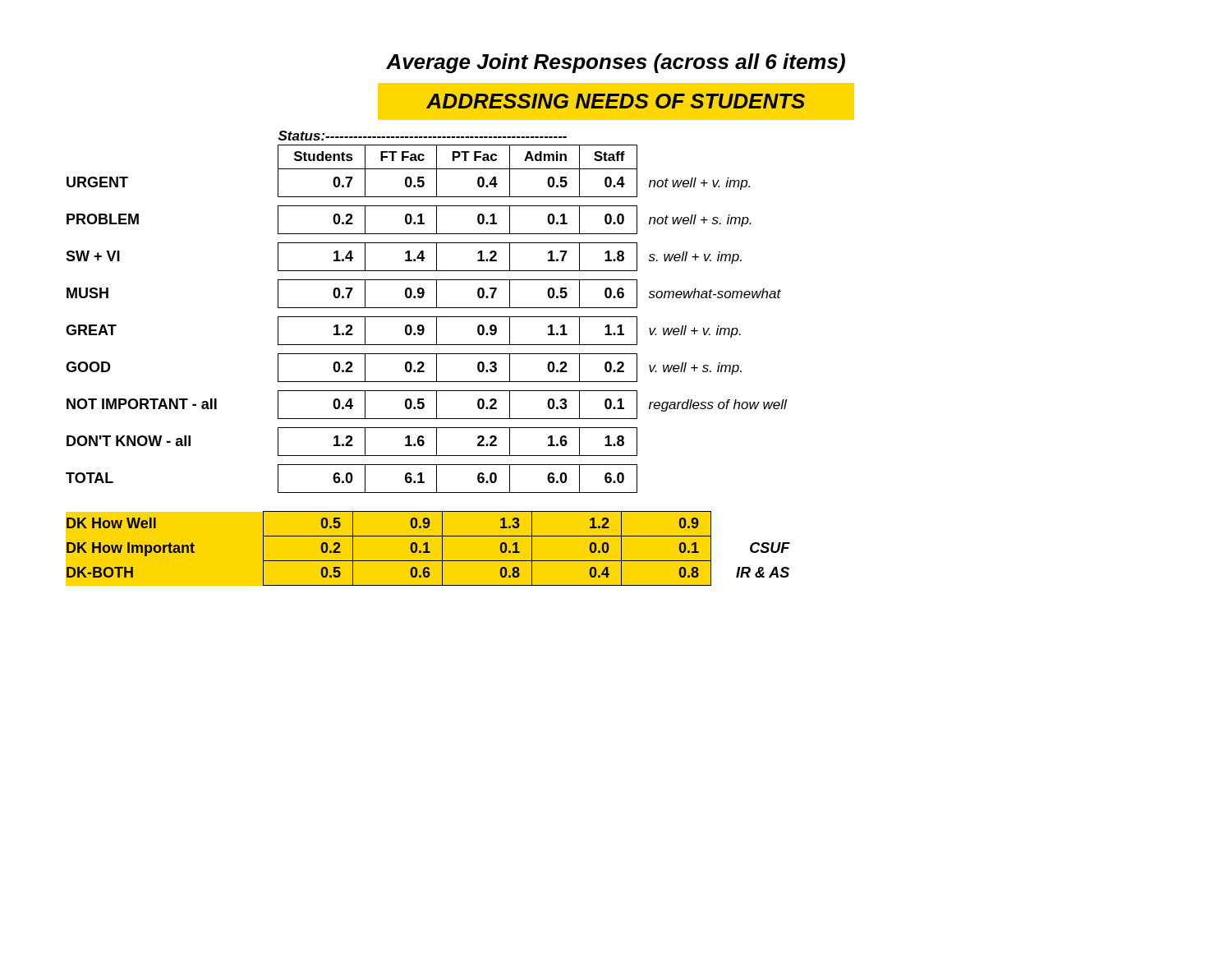Image resolution: width=1232 pixels, height=953 pixels.
Task: Navigate to the region starting "Average Joint Responses (across all"
Action: click(x=616, y=62)
